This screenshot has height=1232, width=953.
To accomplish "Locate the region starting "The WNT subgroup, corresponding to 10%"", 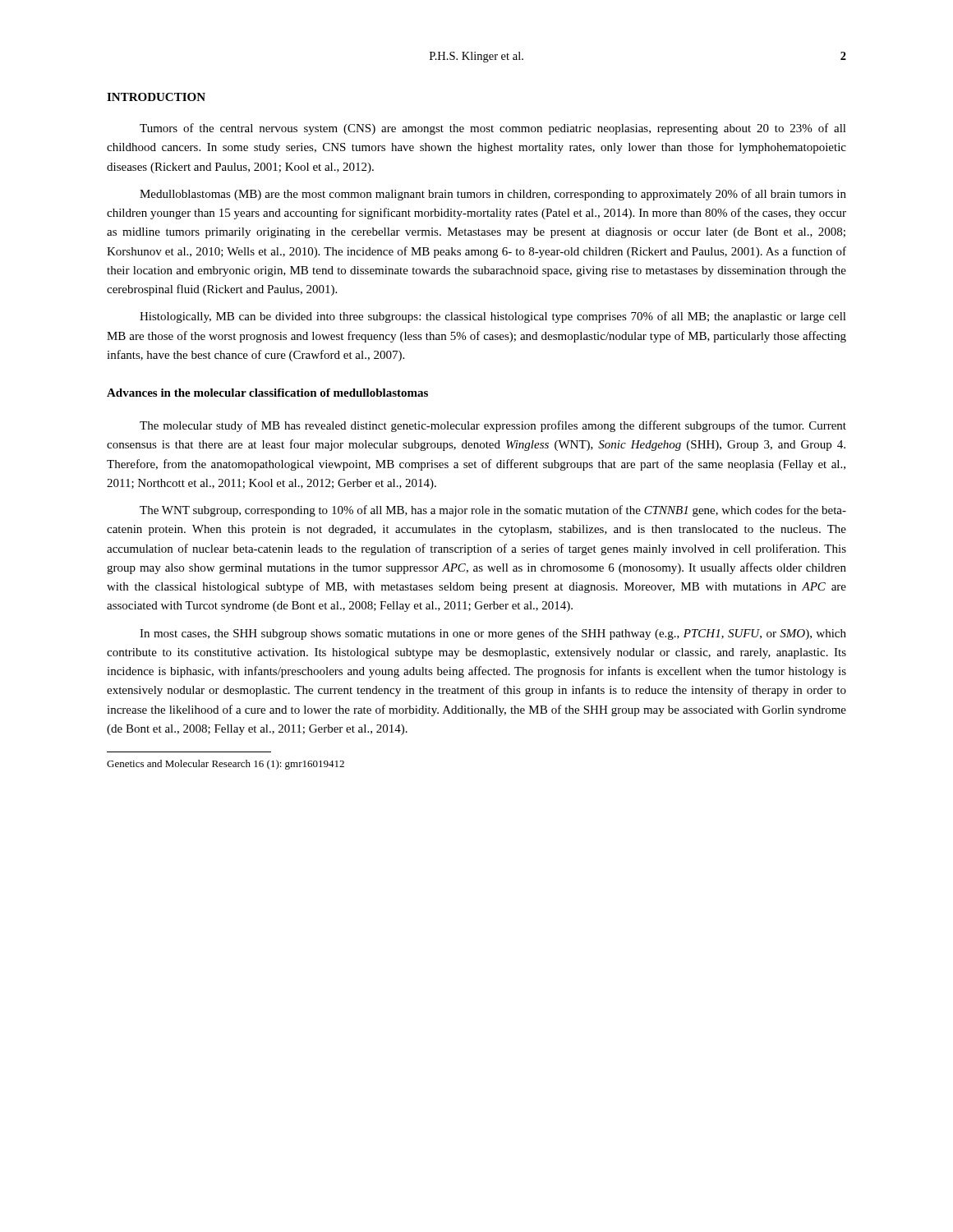I will point(476,558).
